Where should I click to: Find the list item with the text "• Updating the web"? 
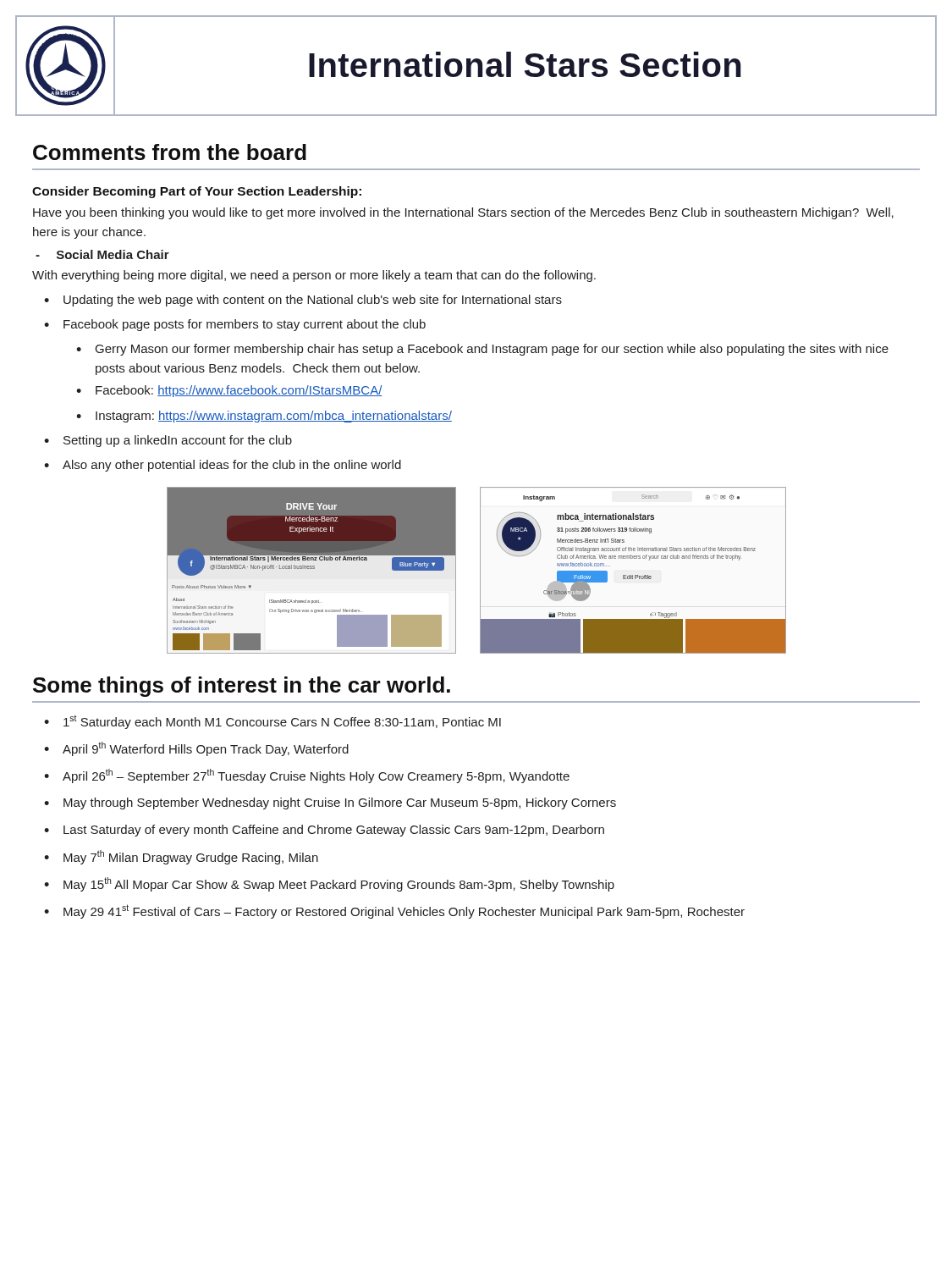point(303,300)
